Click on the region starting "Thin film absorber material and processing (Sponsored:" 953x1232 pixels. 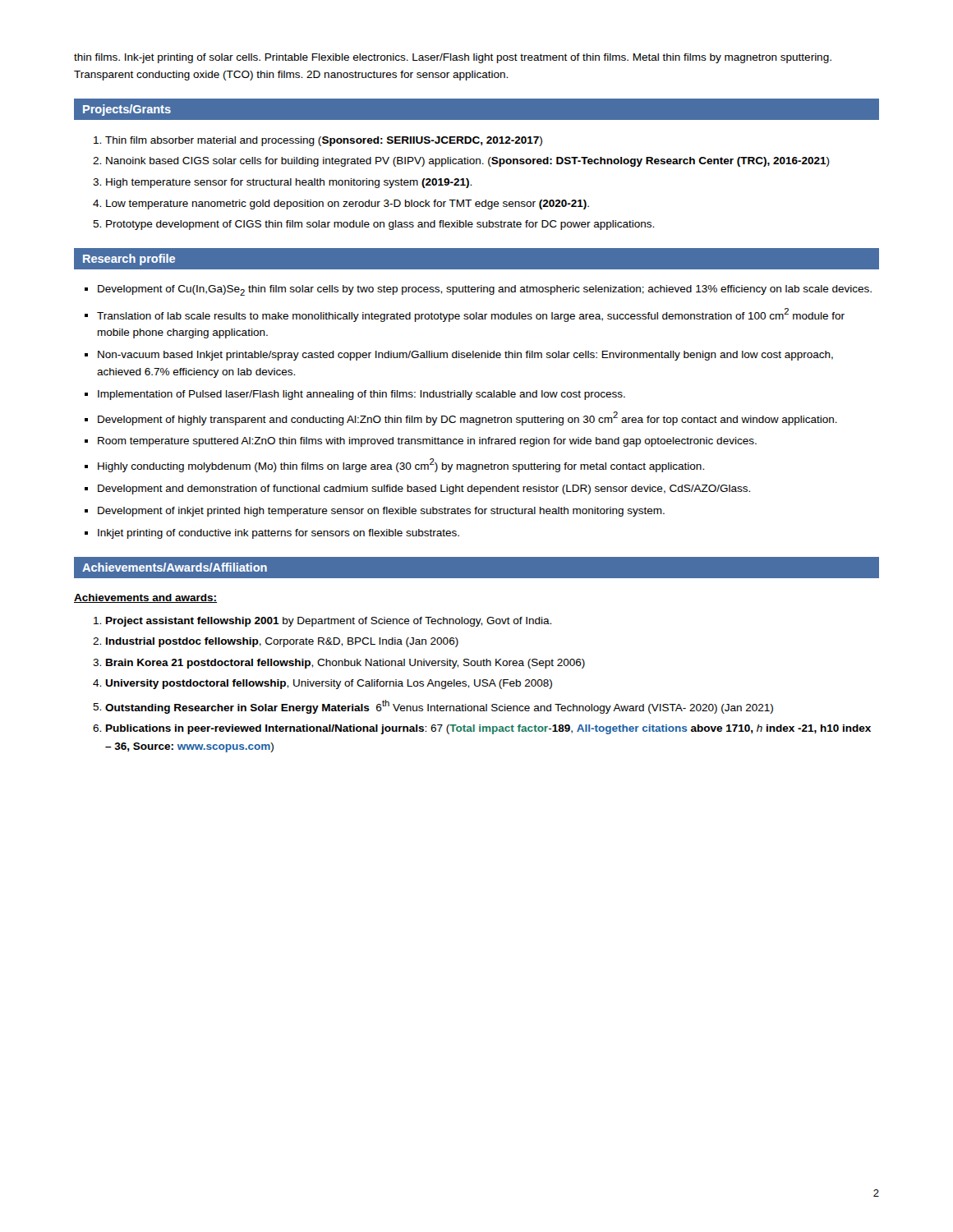tap(324, 140)
